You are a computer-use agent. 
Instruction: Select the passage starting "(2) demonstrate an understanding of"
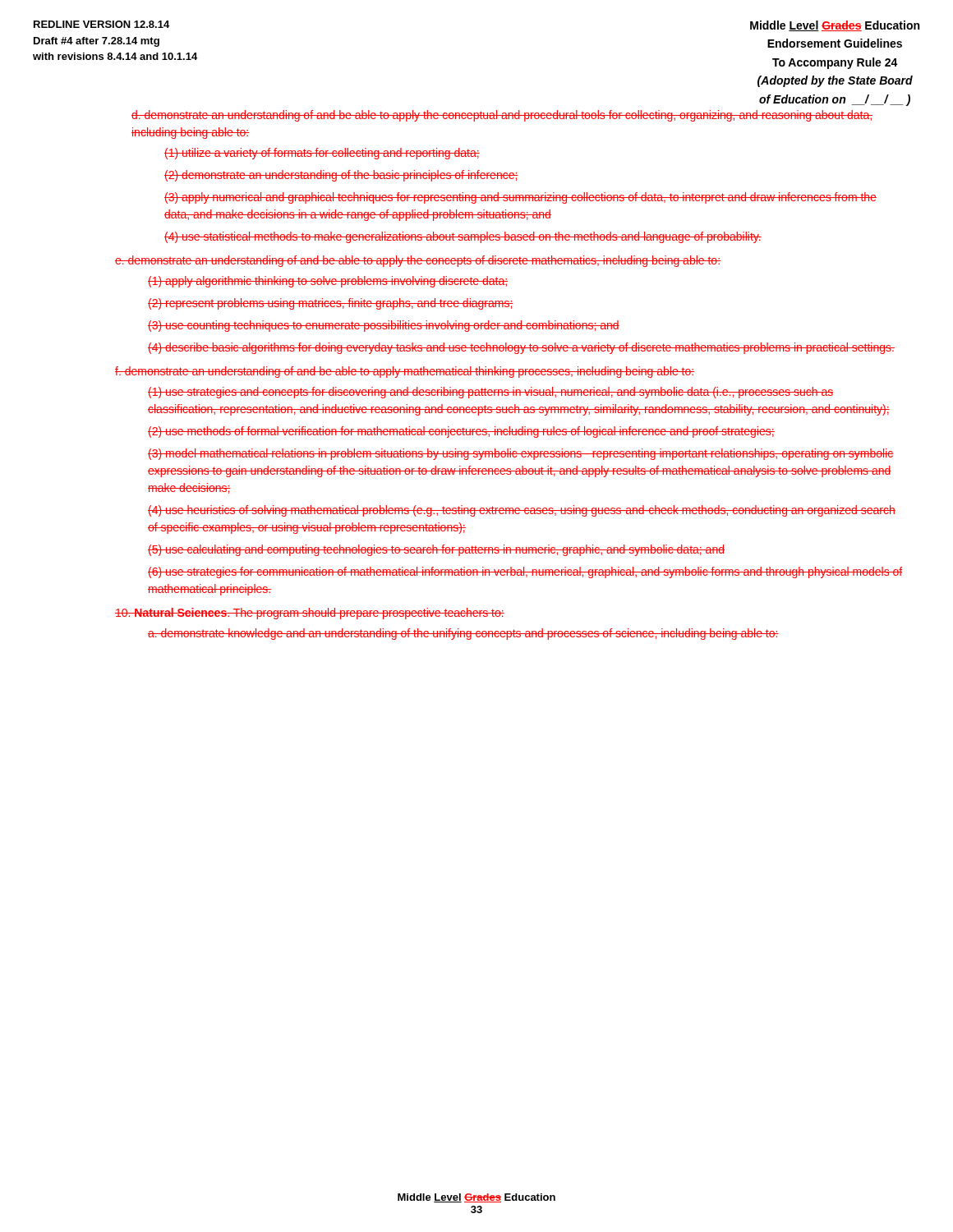tap(341, 175)
